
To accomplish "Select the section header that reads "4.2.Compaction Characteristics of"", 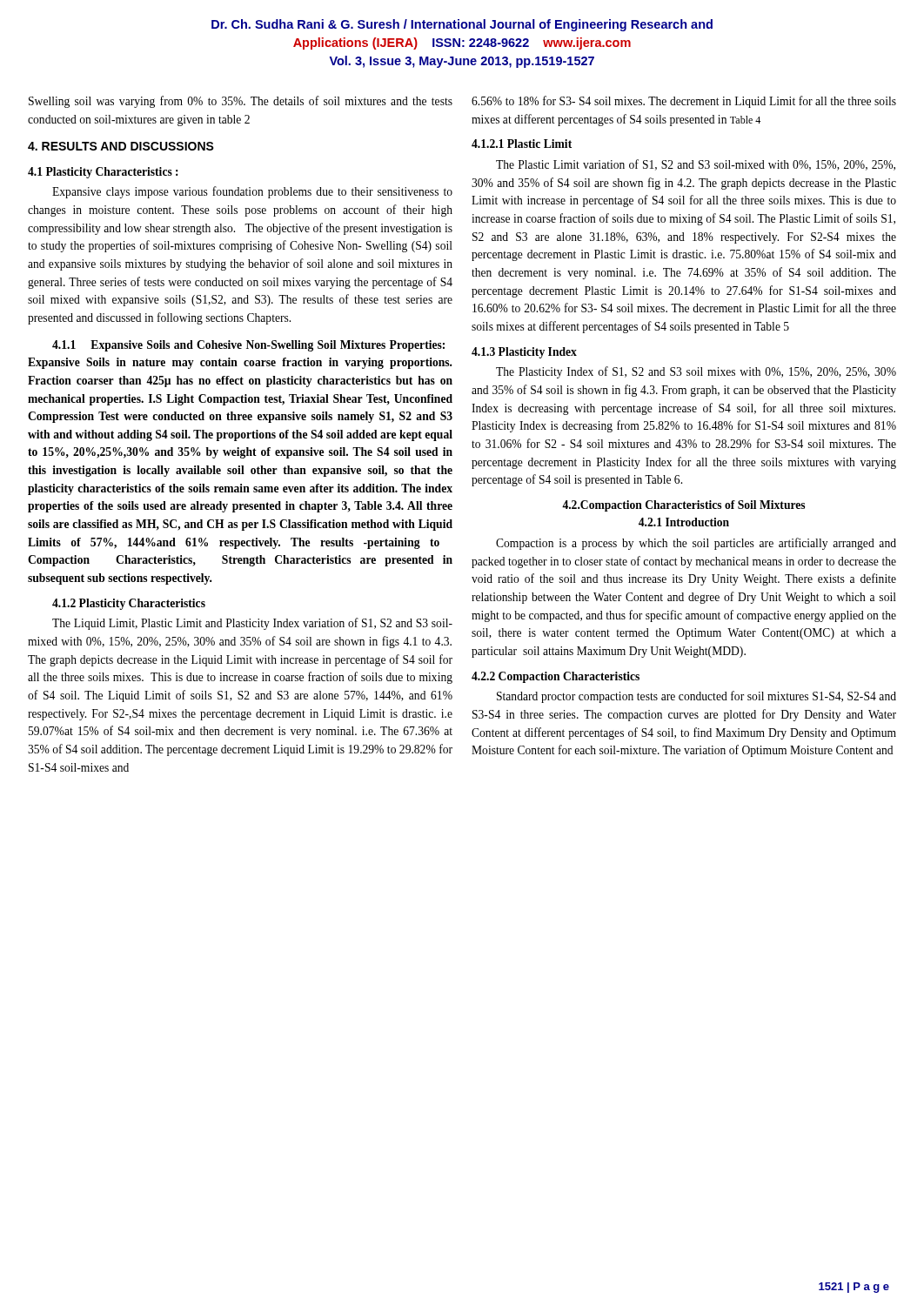I will [x=684, y=514].
